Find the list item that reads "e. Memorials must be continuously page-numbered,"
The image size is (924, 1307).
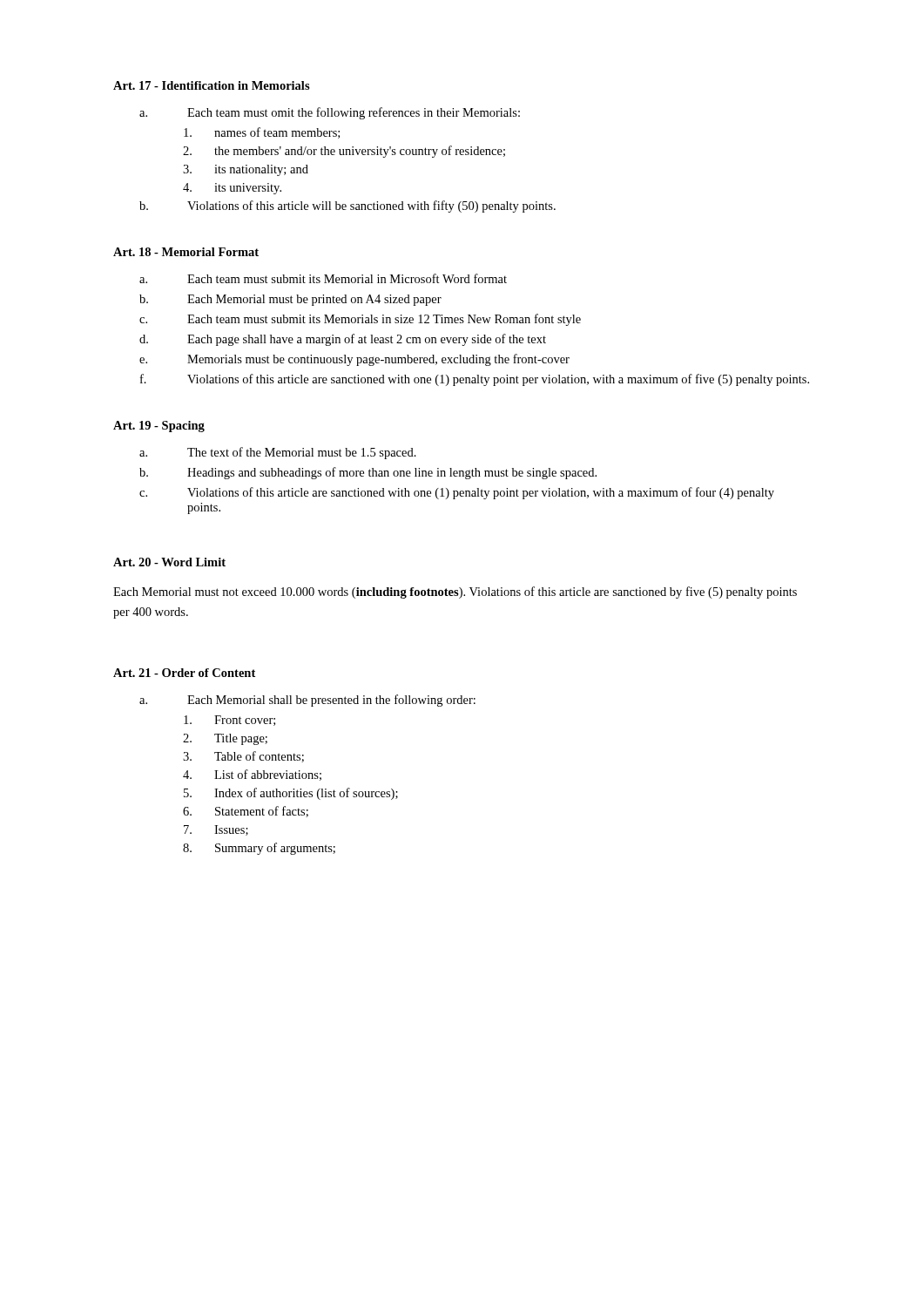coord(475,359)
